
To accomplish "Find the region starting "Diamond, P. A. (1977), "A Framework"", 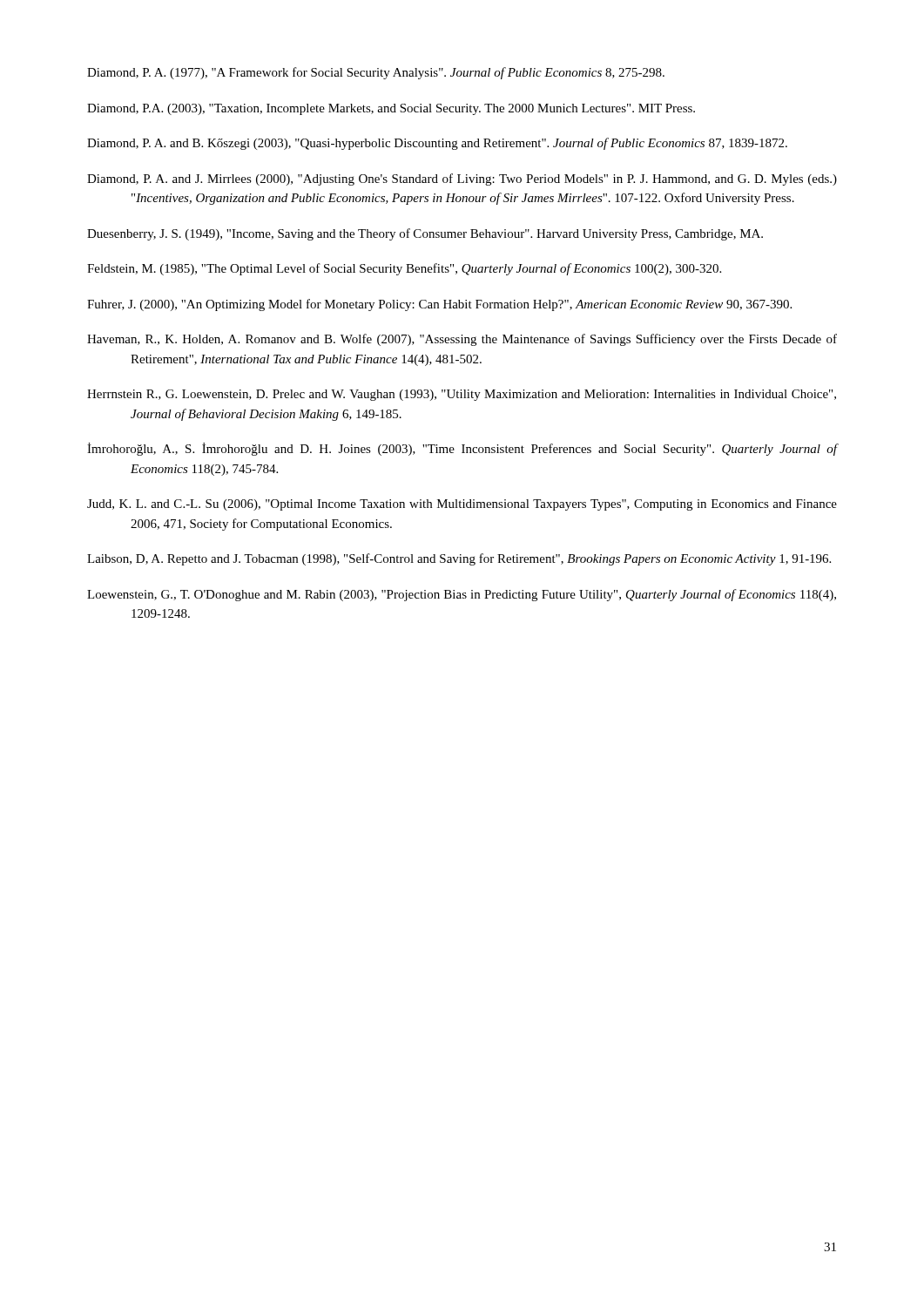I will (376, 72).
